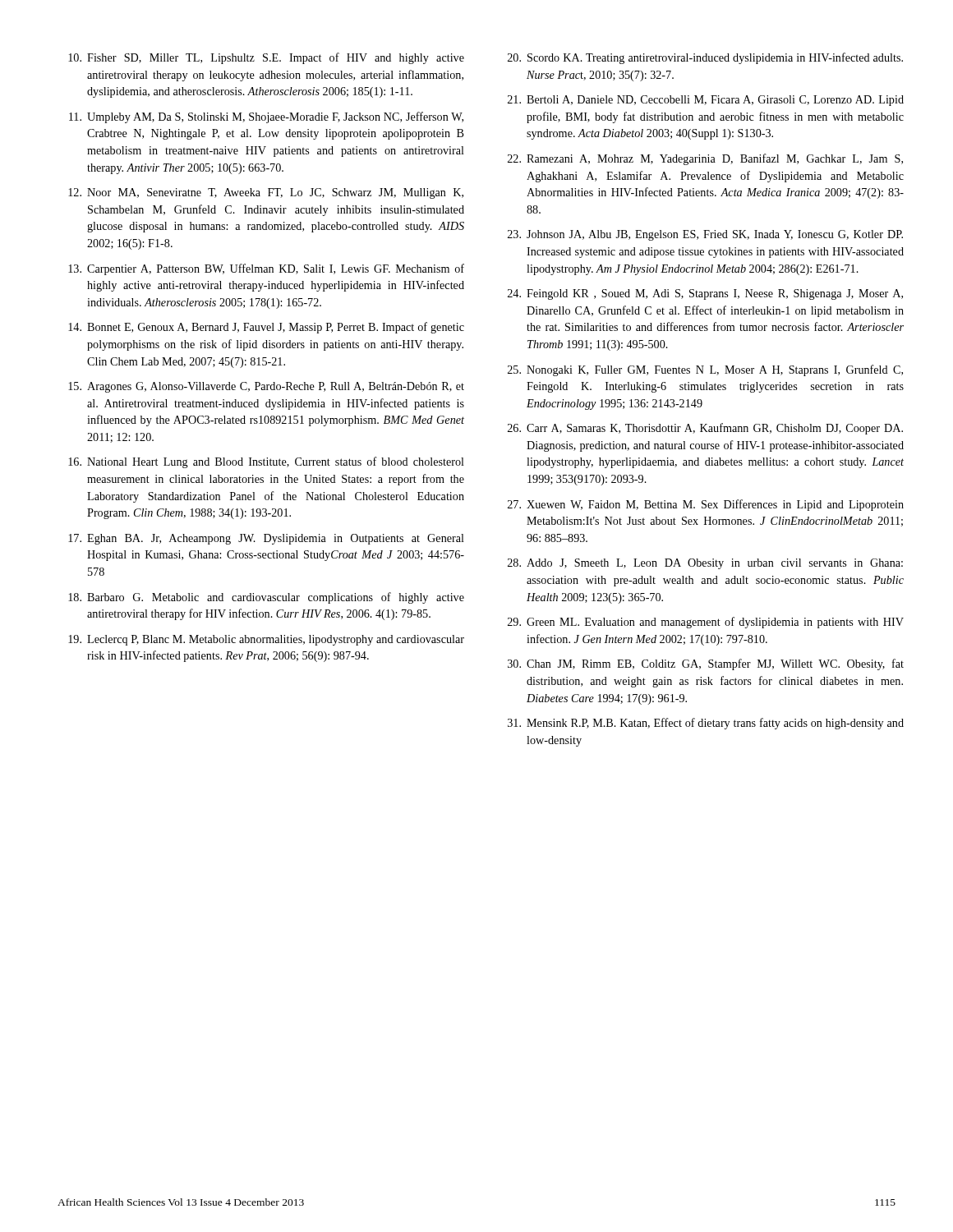Click on the region starting "11. Umpleby AM, Da S, Stolinski"
The height and width of the screenshot is (1232, 953).
(261, 142)
